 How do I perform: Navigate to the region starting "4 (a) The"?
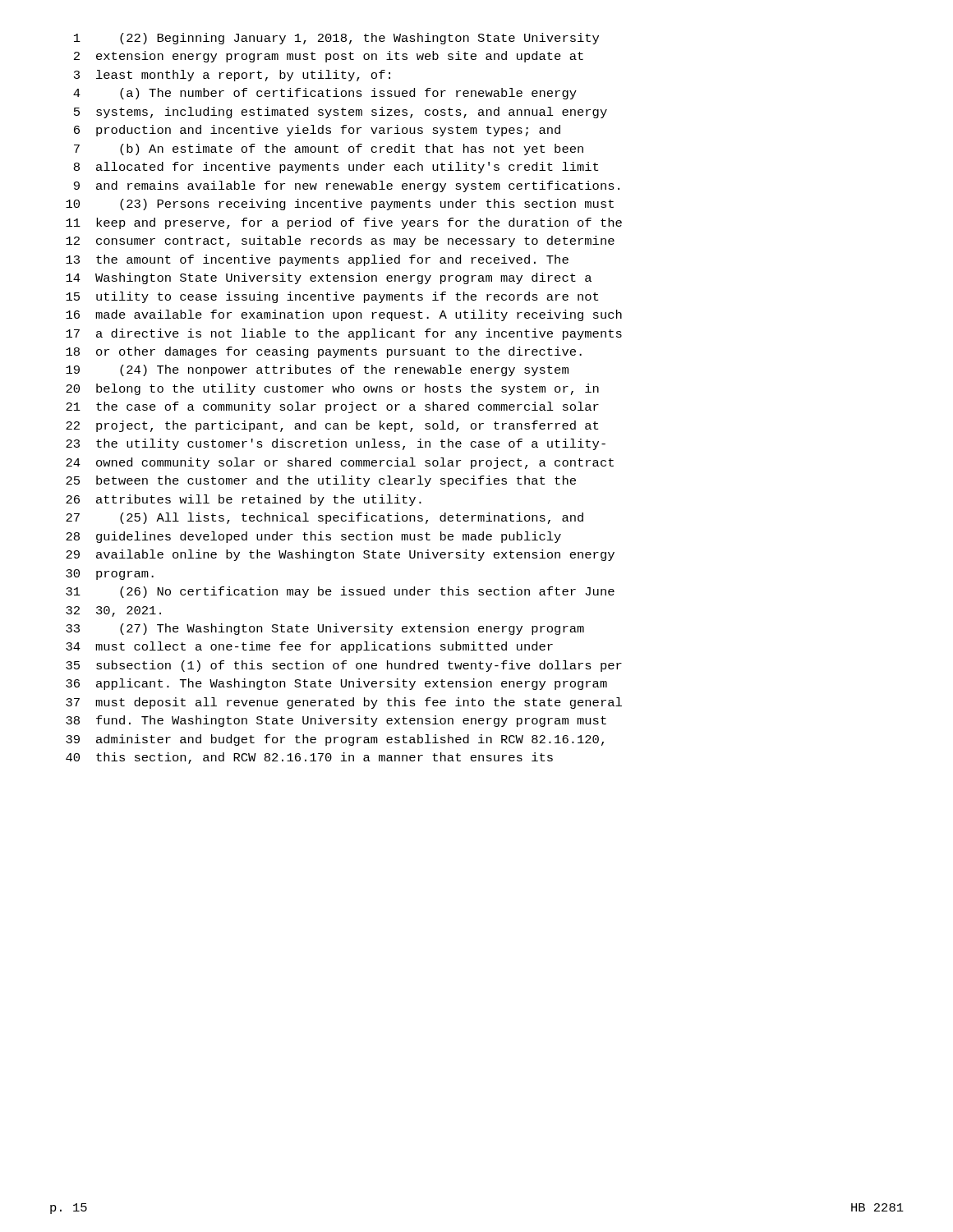(x=476, y=113)
